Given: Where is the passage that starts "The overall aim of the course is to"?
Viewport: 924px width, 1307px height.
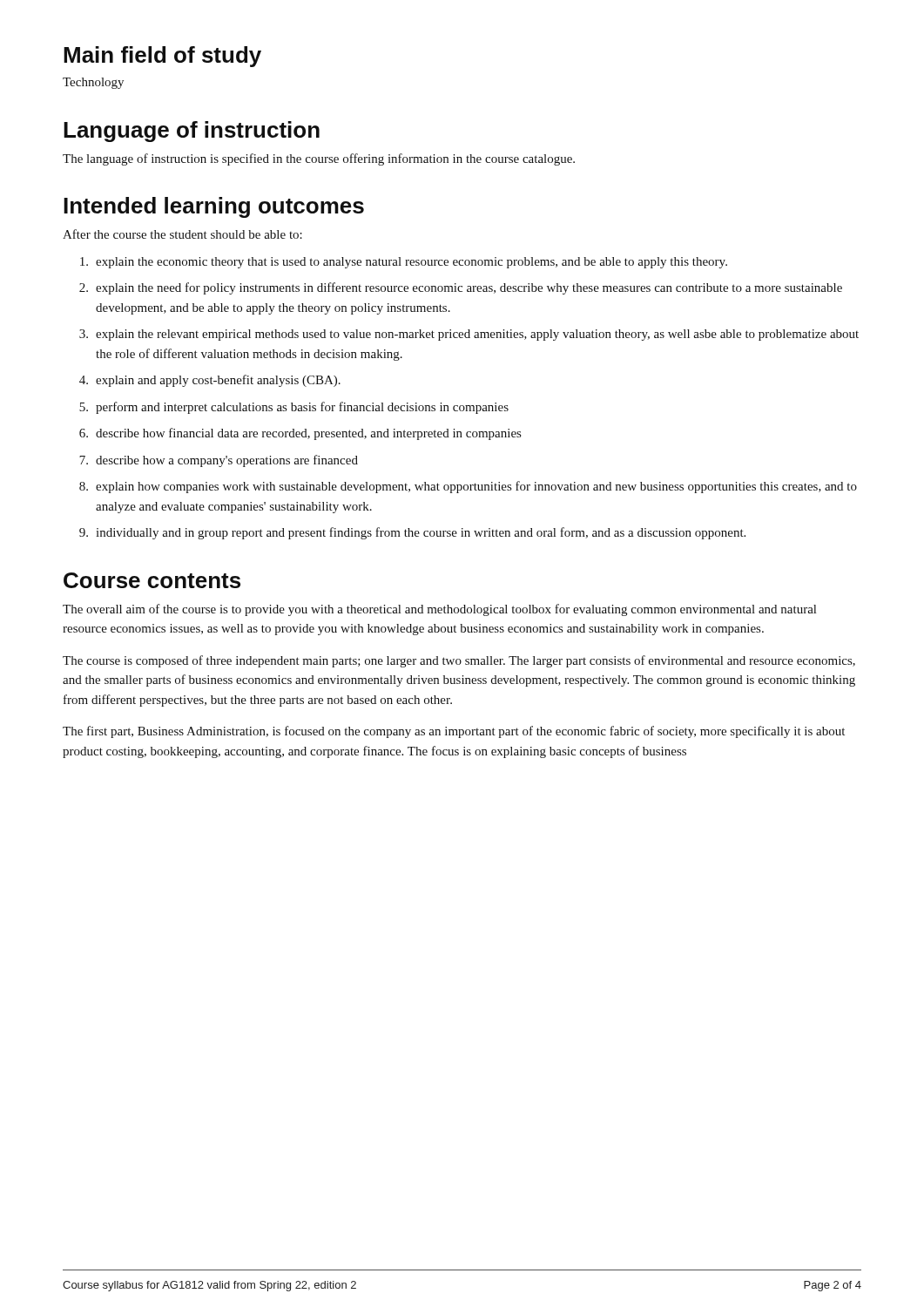Looking at the screenshot, I should coord(462,619).
